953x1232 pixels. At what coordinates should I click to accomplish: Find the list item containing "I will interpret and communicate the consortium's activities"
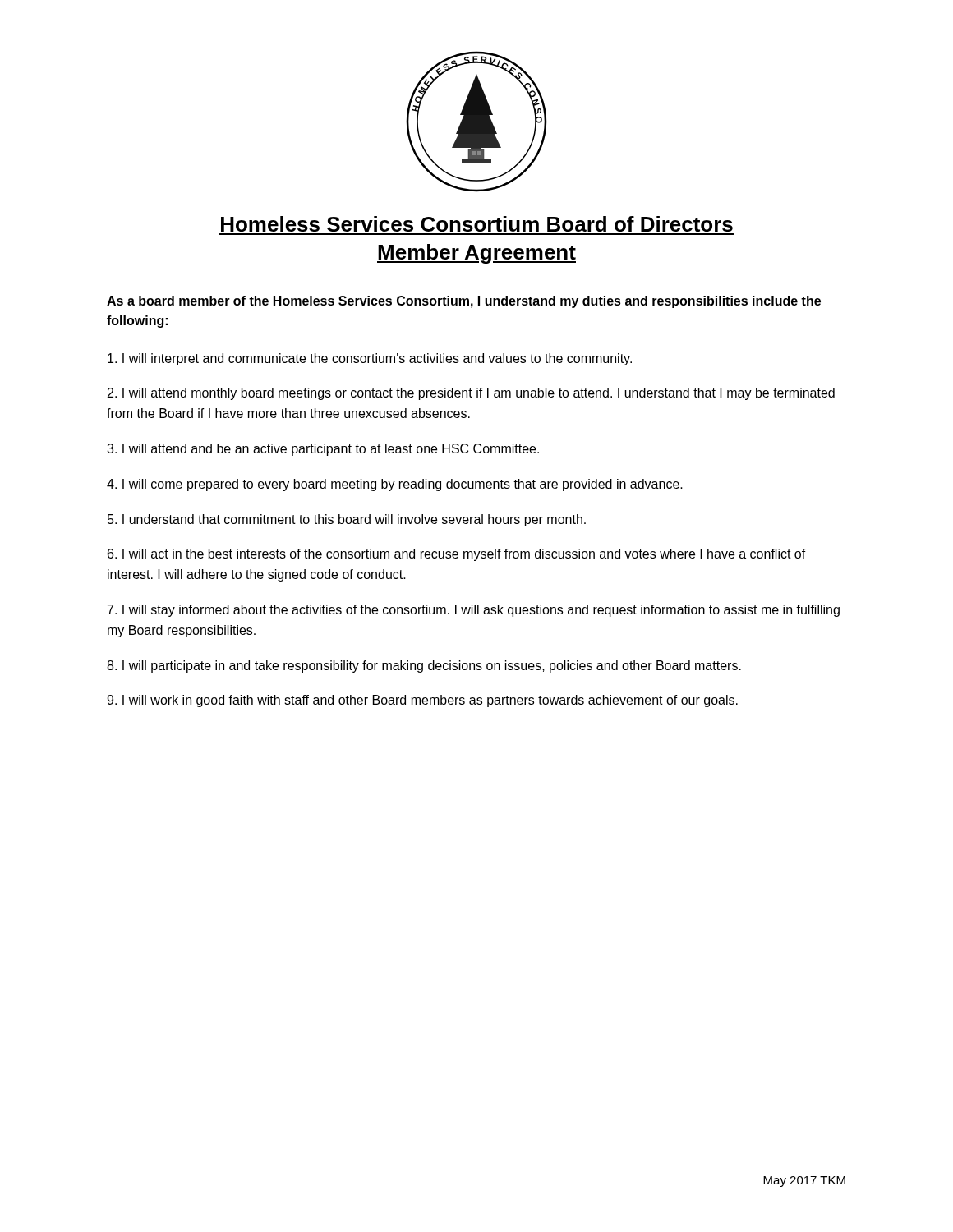pyautogui.click(x=370, y=358)
